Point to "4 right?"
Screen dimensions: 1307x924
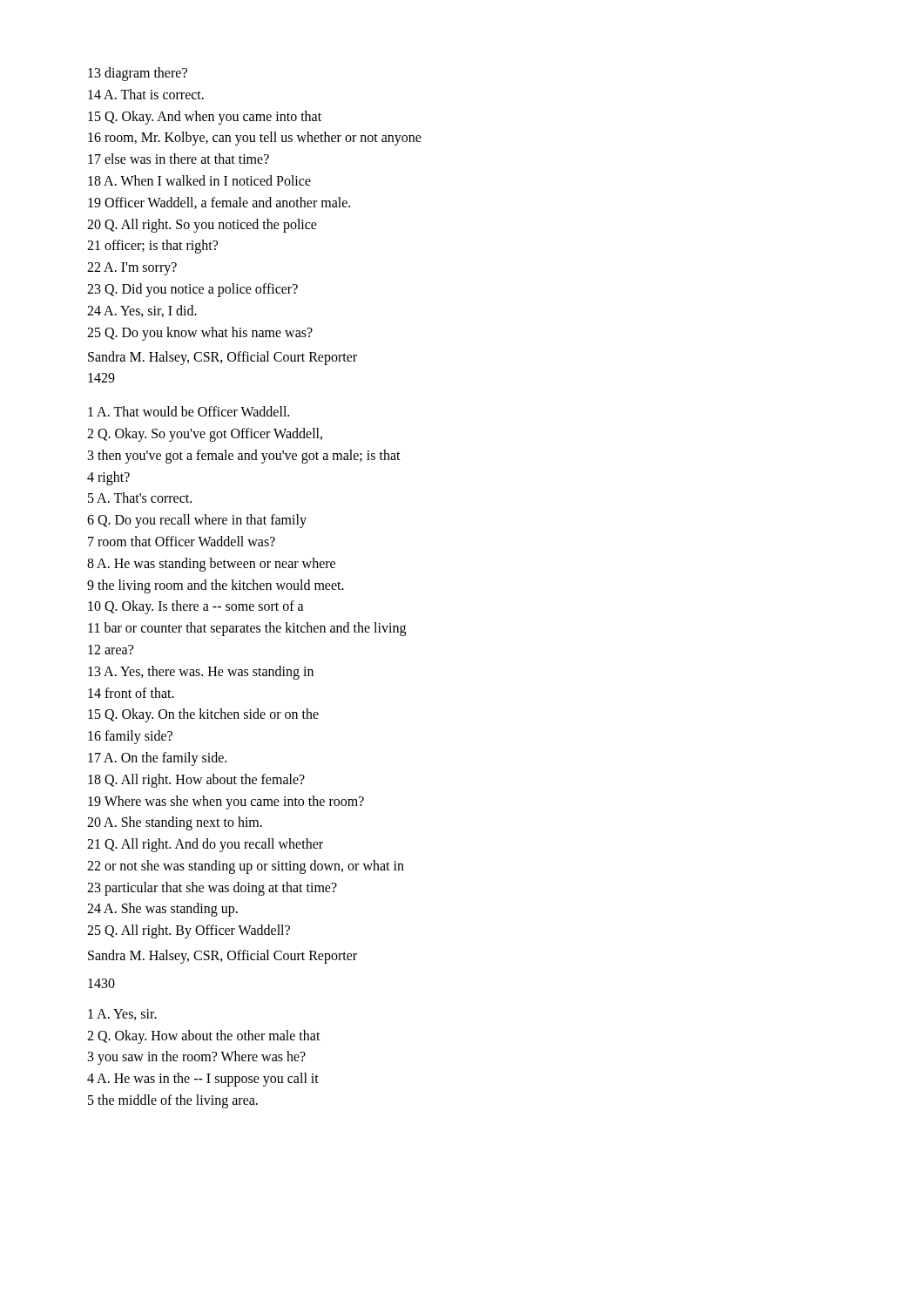click(x=108, y=478)
